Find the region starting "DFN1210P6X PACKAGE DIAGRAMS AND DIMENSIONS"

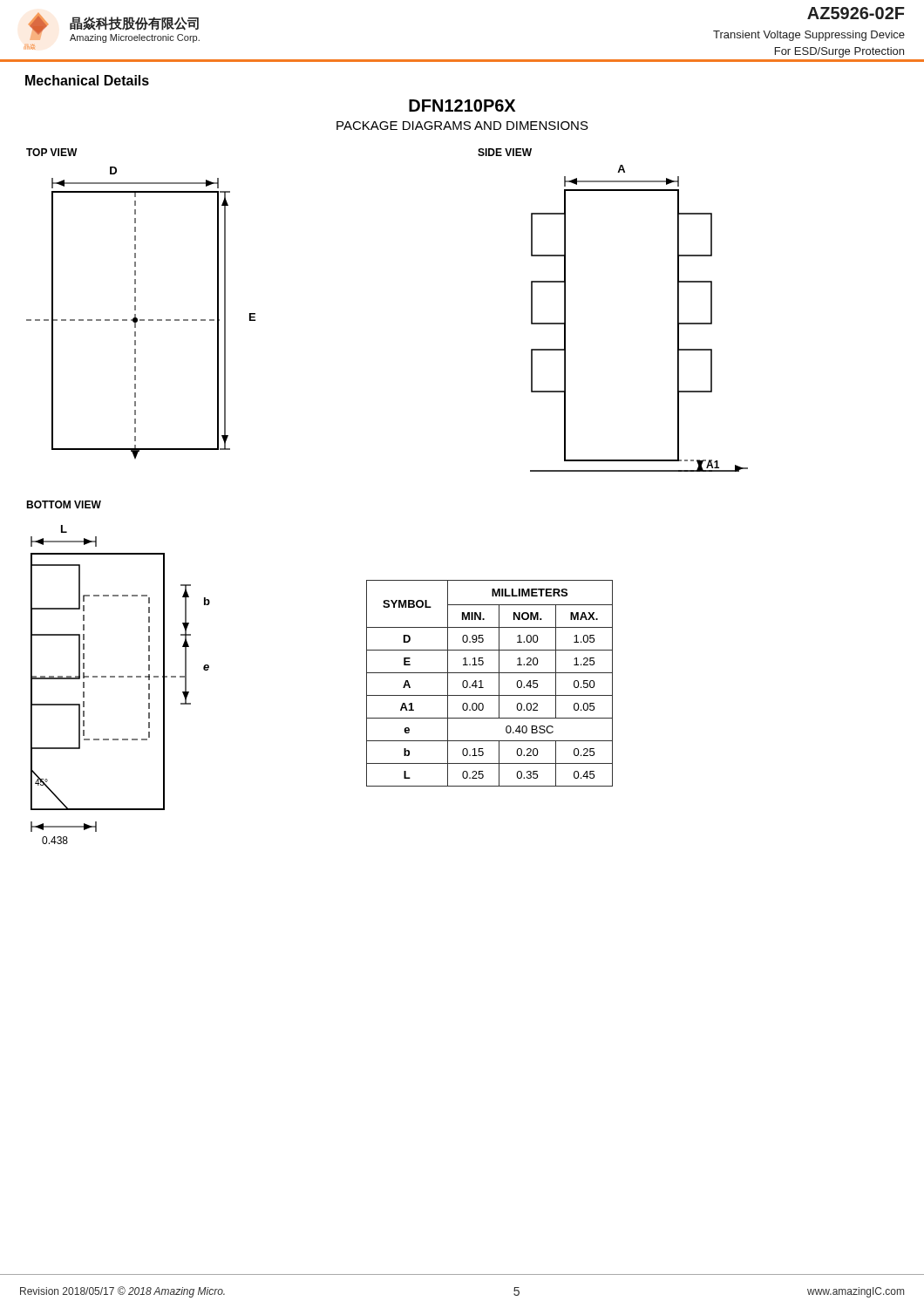click(462, 114)
